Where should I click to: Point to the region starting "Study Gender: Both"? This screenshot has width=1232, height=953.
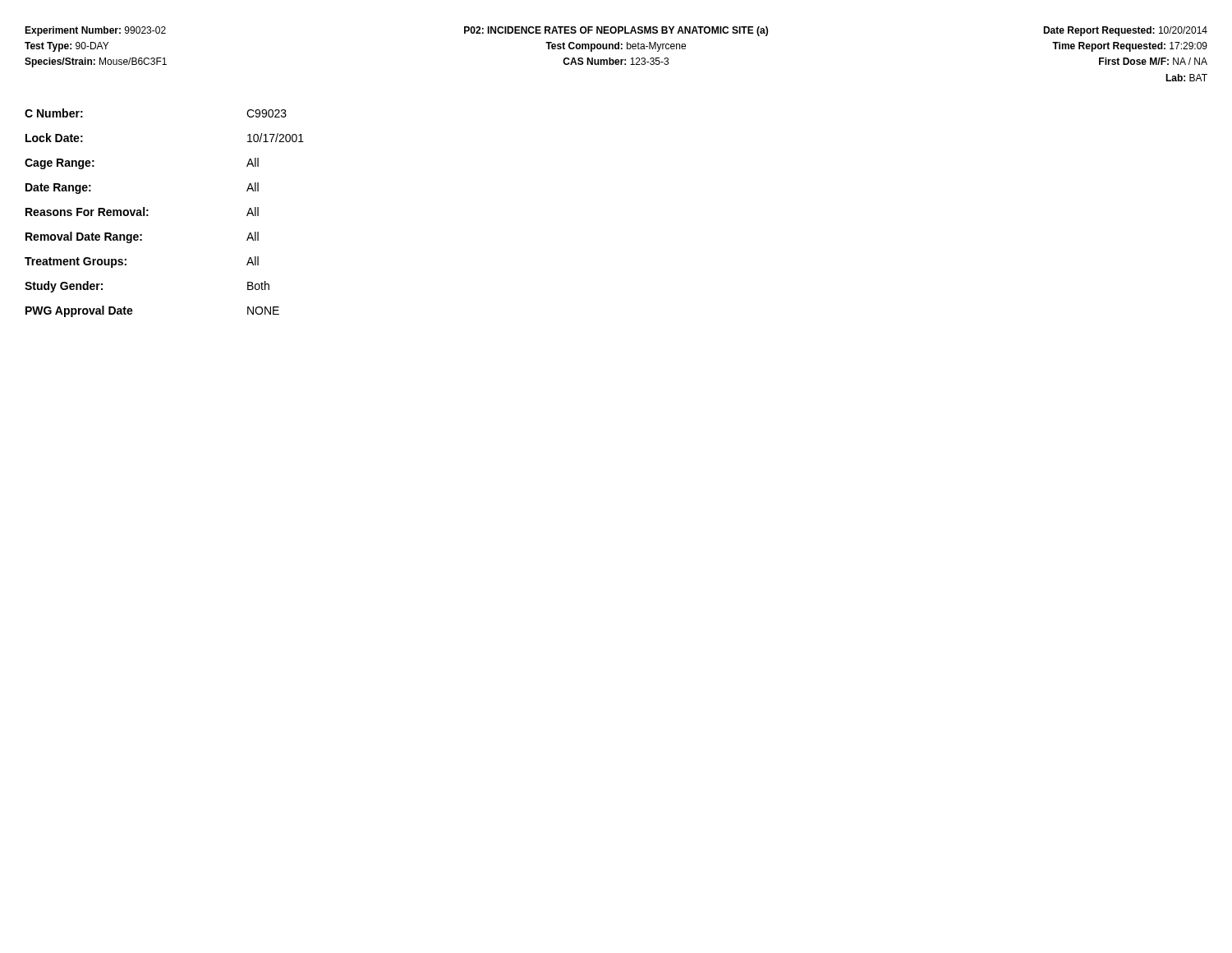pos(64,286)
